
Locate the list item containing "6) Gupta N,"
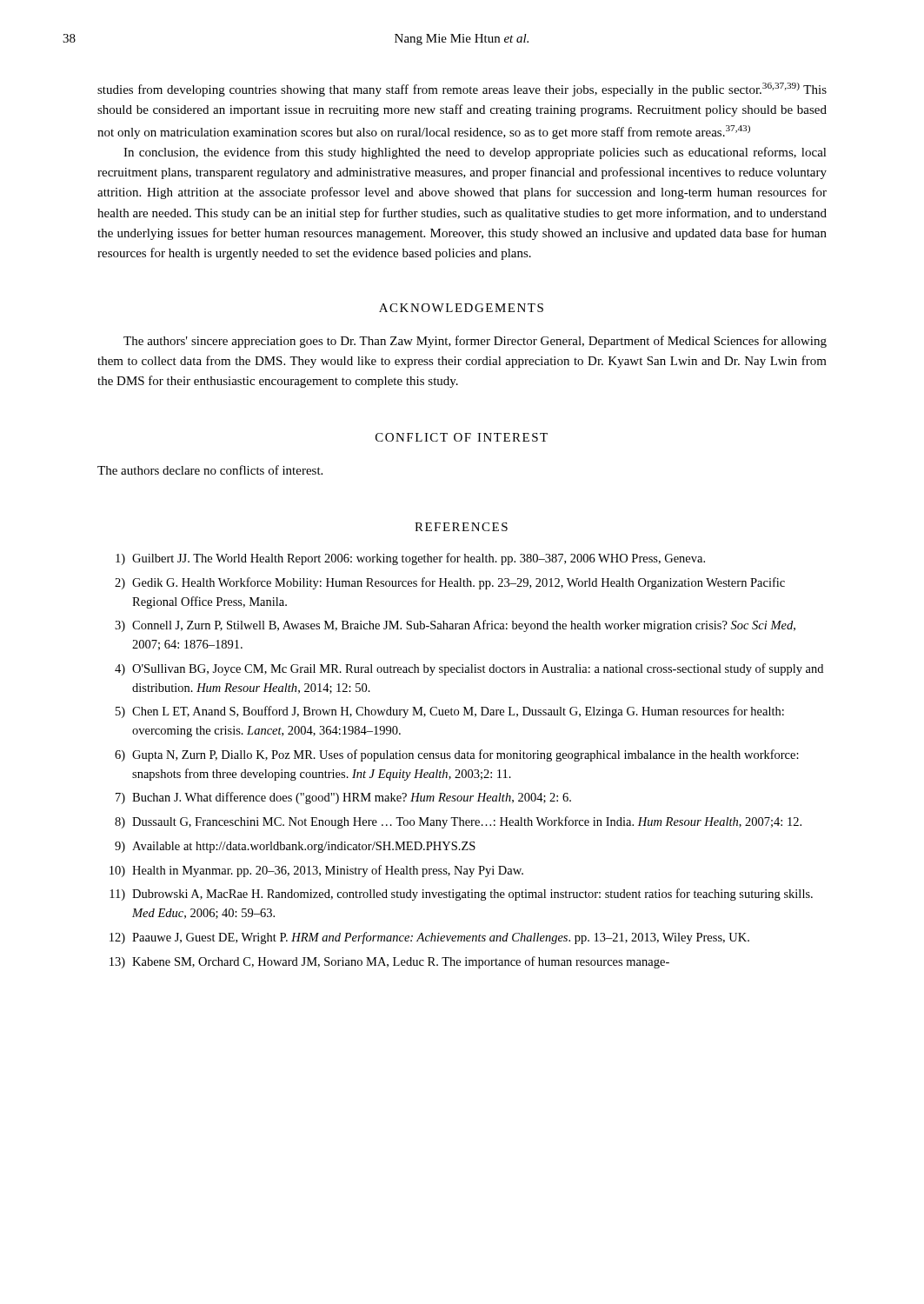coord(462,765)
